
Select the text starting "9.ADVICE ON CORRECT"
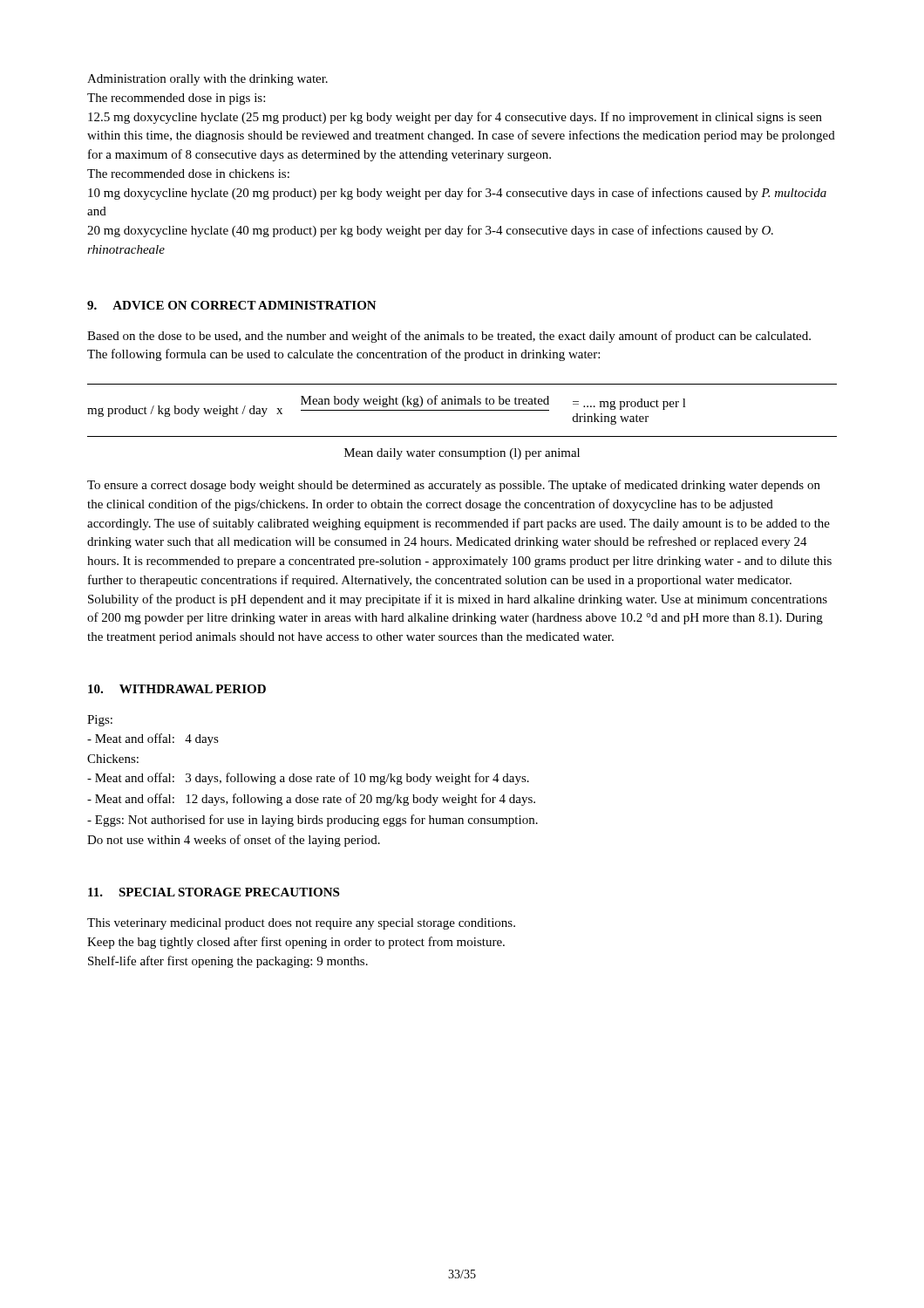(x=232, y=305)
